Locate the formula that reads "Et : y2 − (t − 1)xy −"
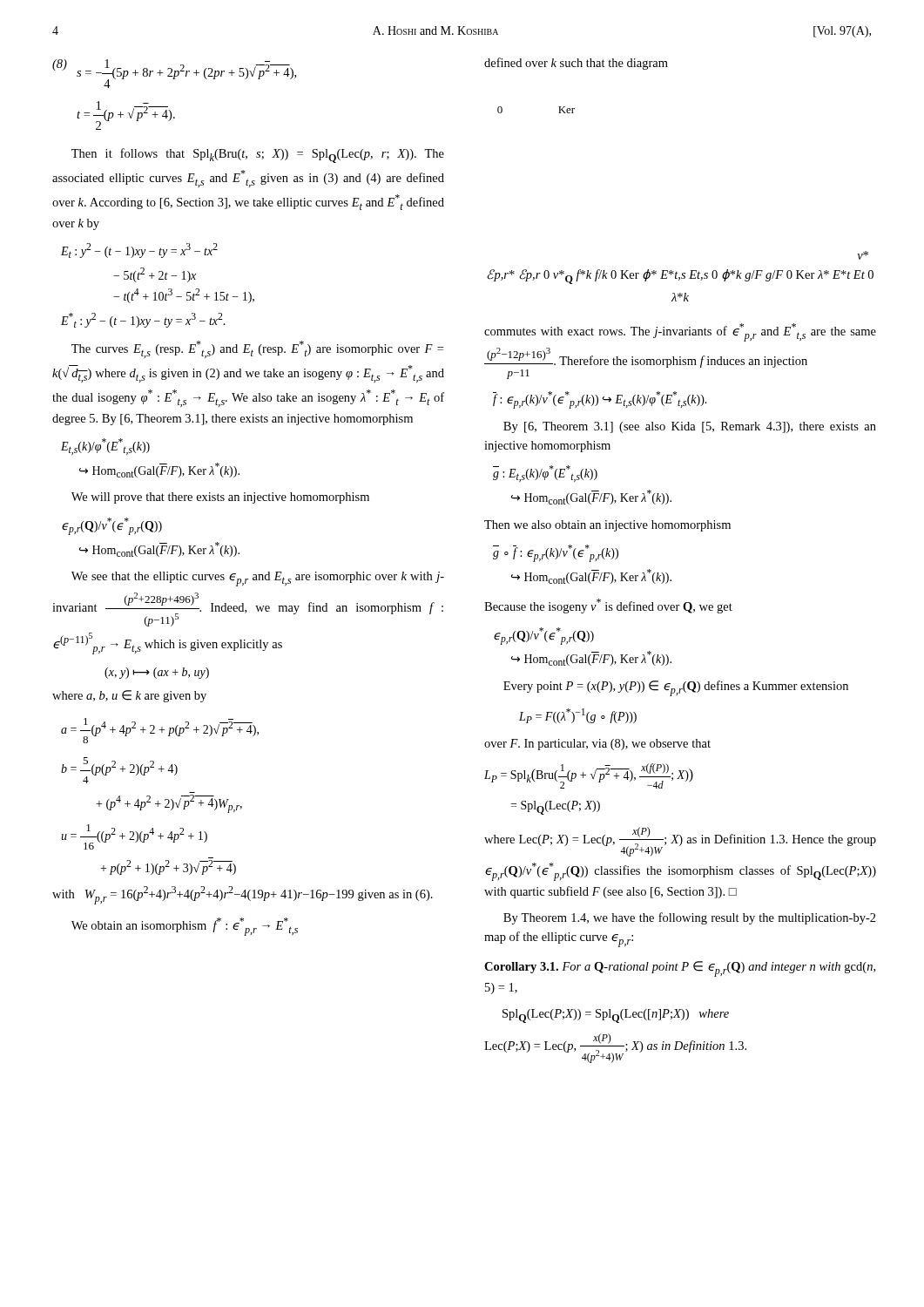924x1307 pixels. (x=253, y=286)
